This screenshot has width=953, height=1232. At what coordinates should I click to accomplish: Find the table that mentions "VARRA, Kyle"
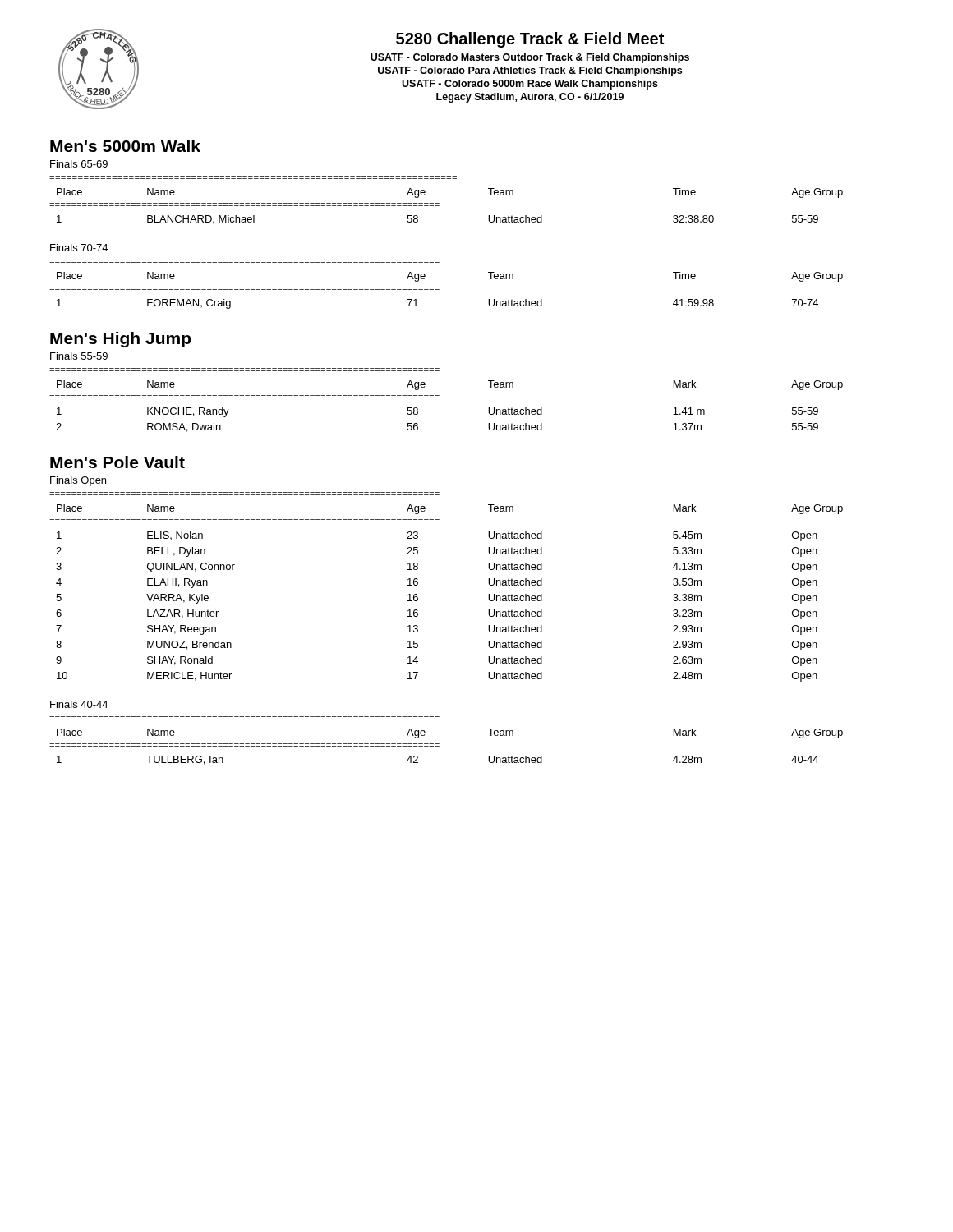[476, 586]
